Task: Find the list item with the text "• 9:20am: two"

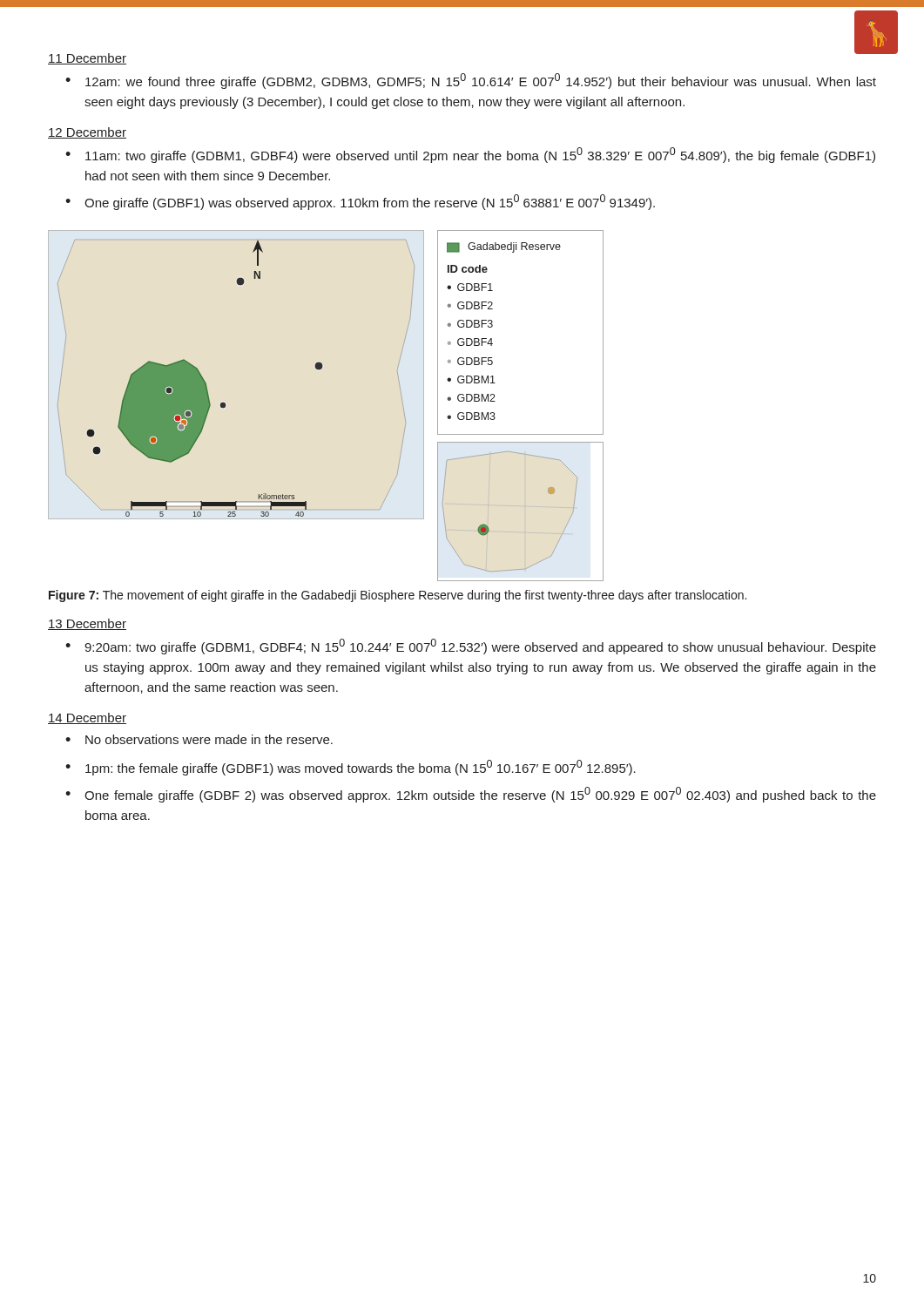Action: (471, 666)
